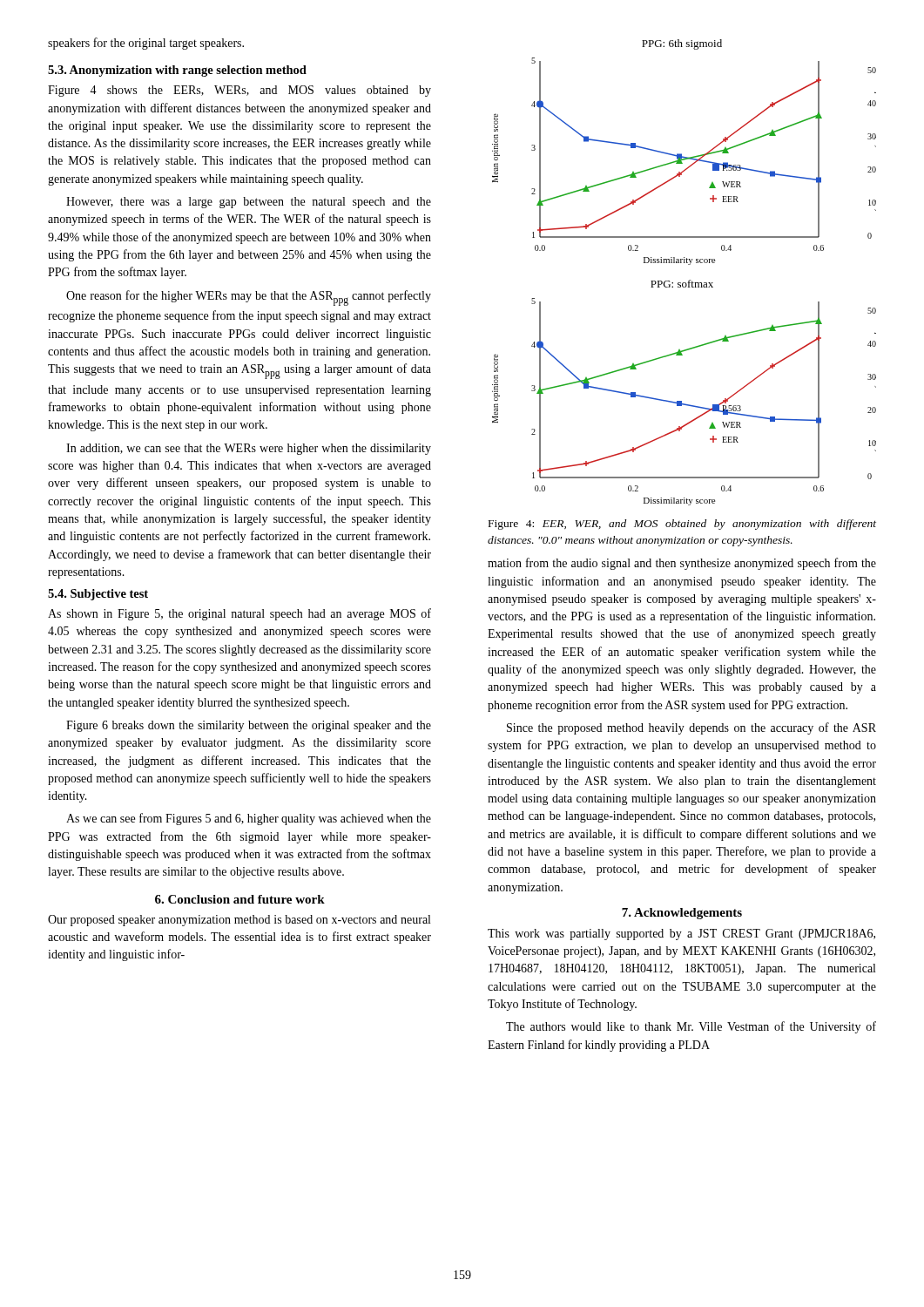Point to the text block starting "Figure 4: EER, WER, and MOS"
This screenshot has width=924, height=1307.
tap(682, 531)
